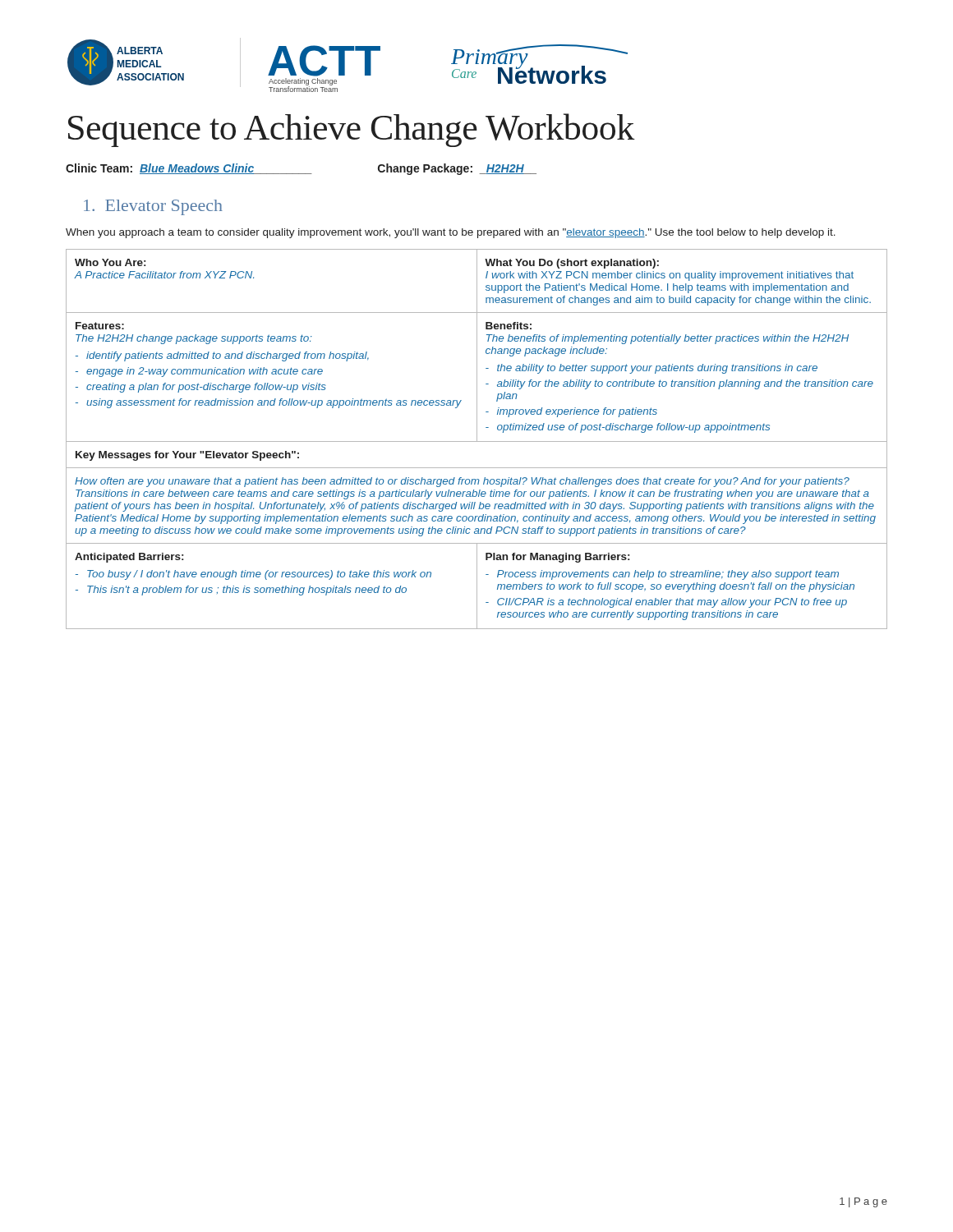953x1232 pixels.
Task: Locate the text block with the text "Clinic Team: Blue Meadows Clinic_________ Change"
Action: tap(301, 168)
